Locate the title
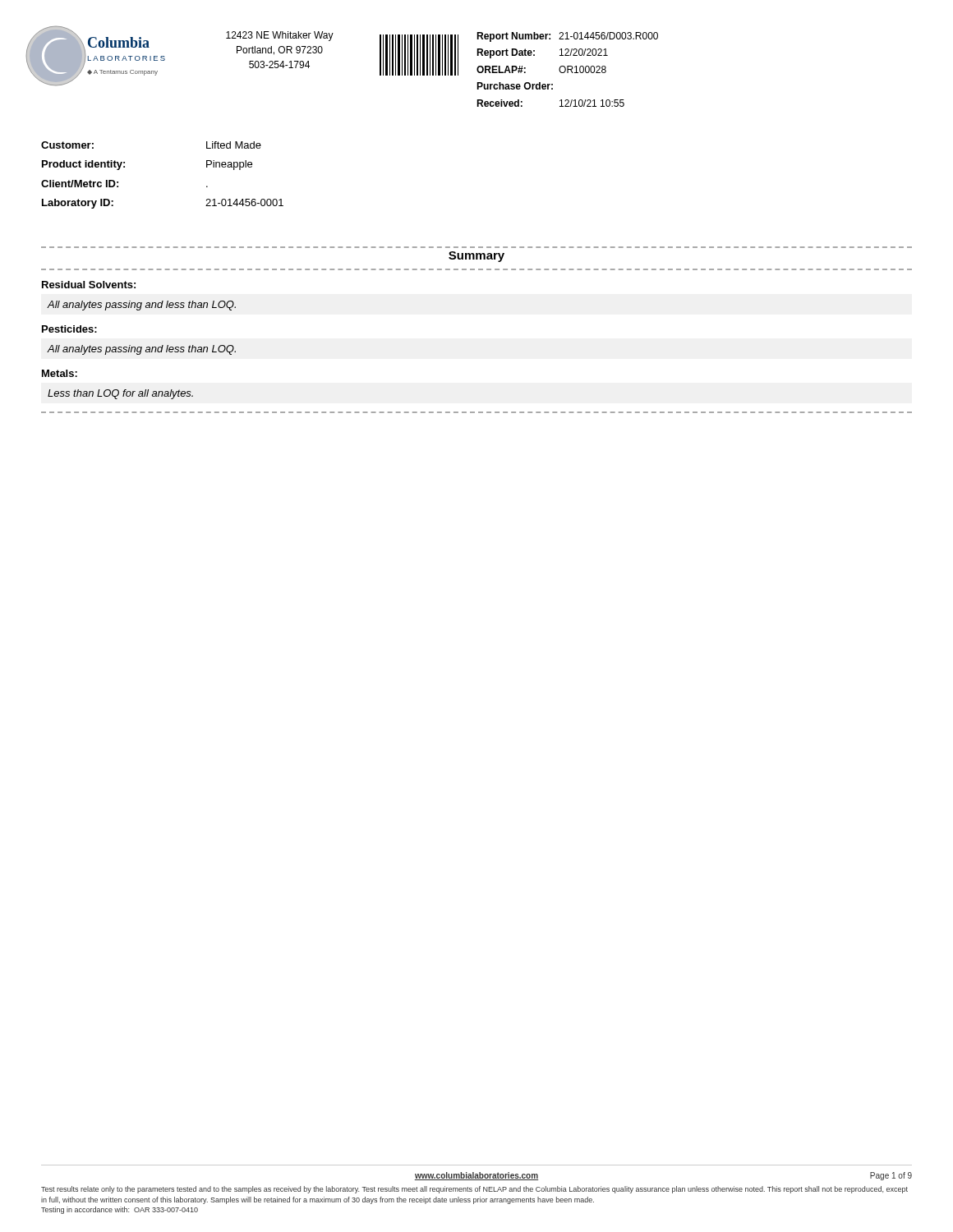 pyautogui.click(x=476, y=255)
